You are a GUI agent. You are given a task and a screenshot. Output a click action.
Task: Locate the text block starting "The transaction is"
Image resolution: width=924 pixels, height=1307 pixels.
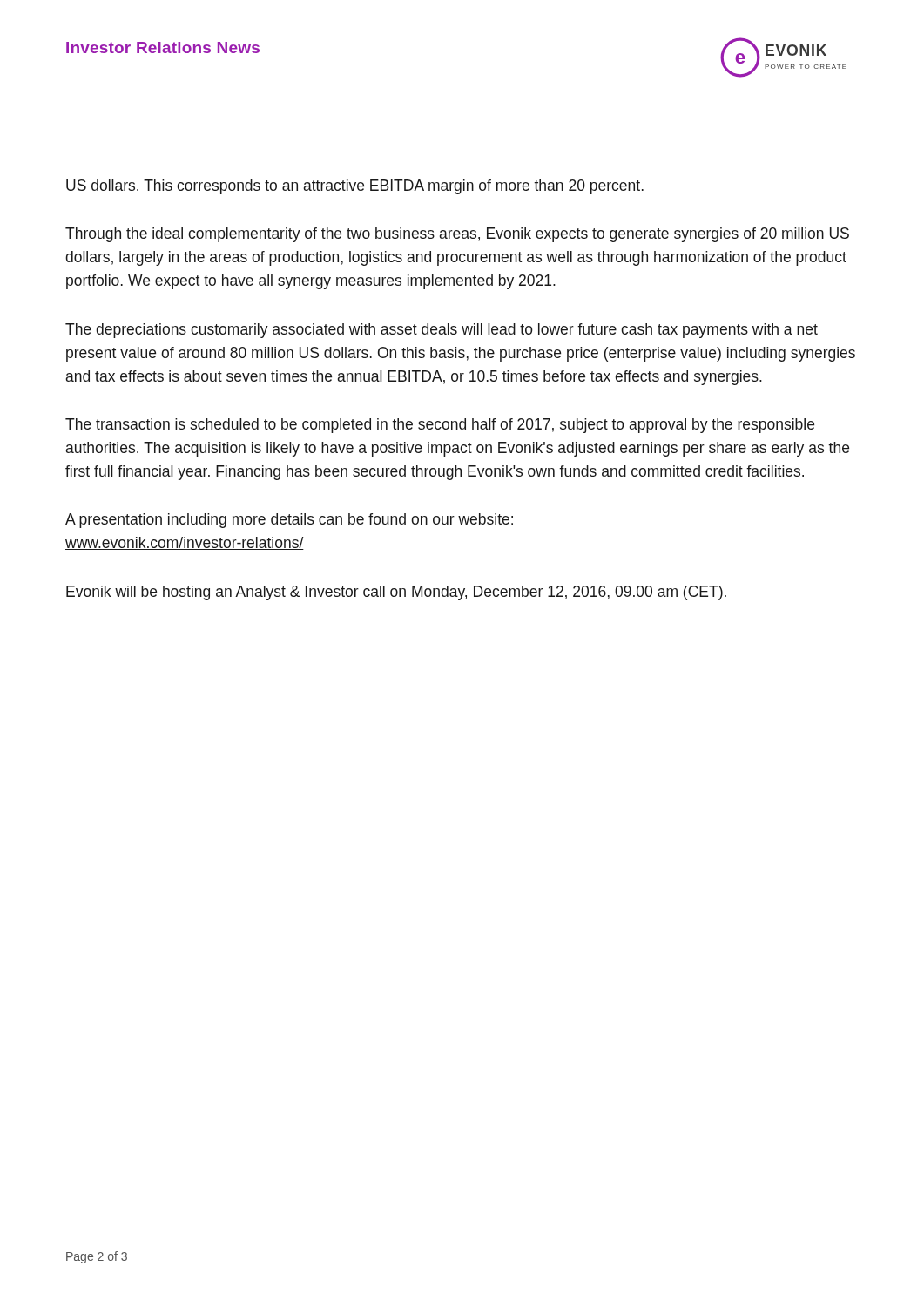pos(458,448)
